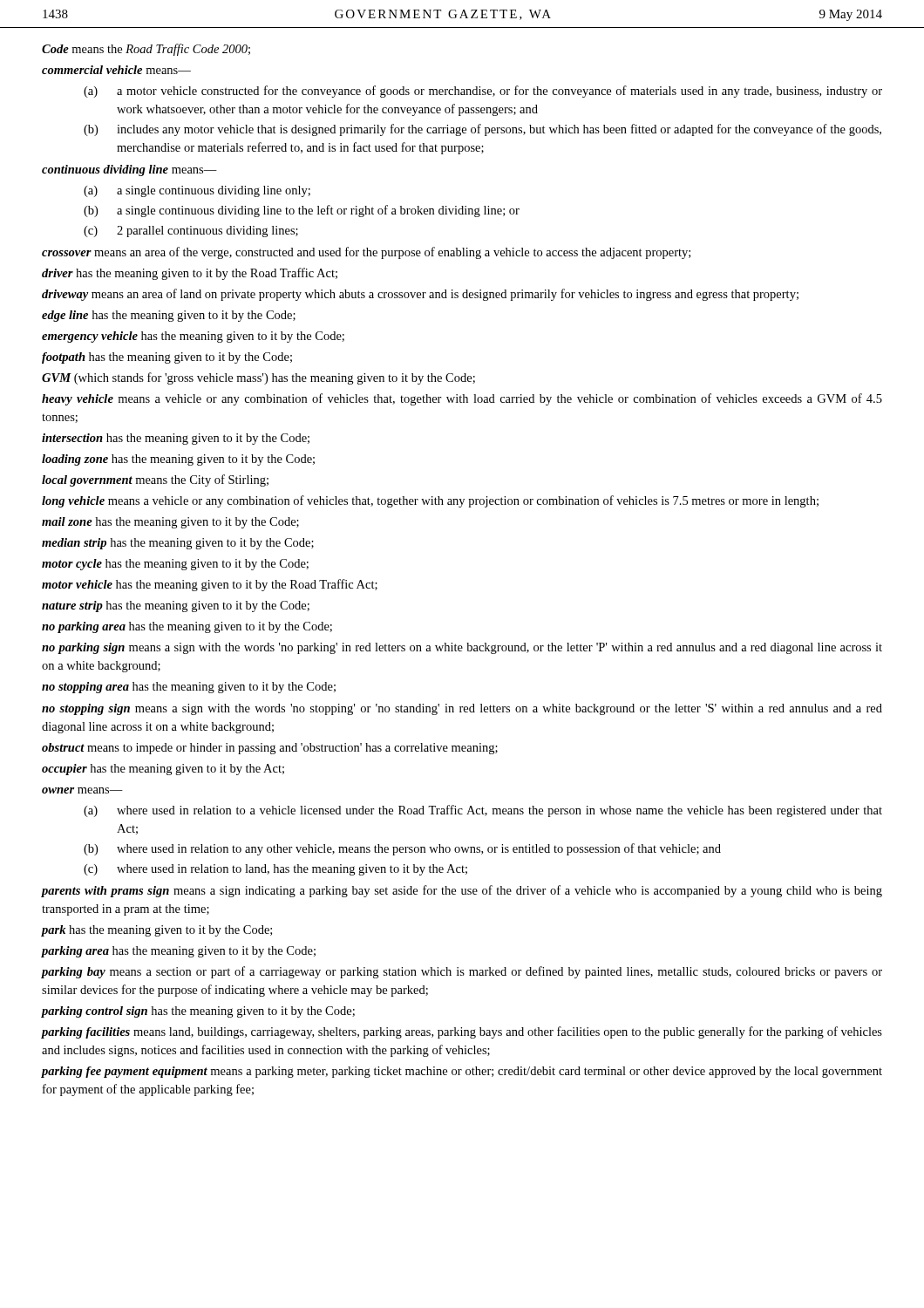The height and width of the screenshot is (1308, 924).
Task: Point to the block beginning "no parking area has"
Action: pyautogui.click(x=187, y=626)
